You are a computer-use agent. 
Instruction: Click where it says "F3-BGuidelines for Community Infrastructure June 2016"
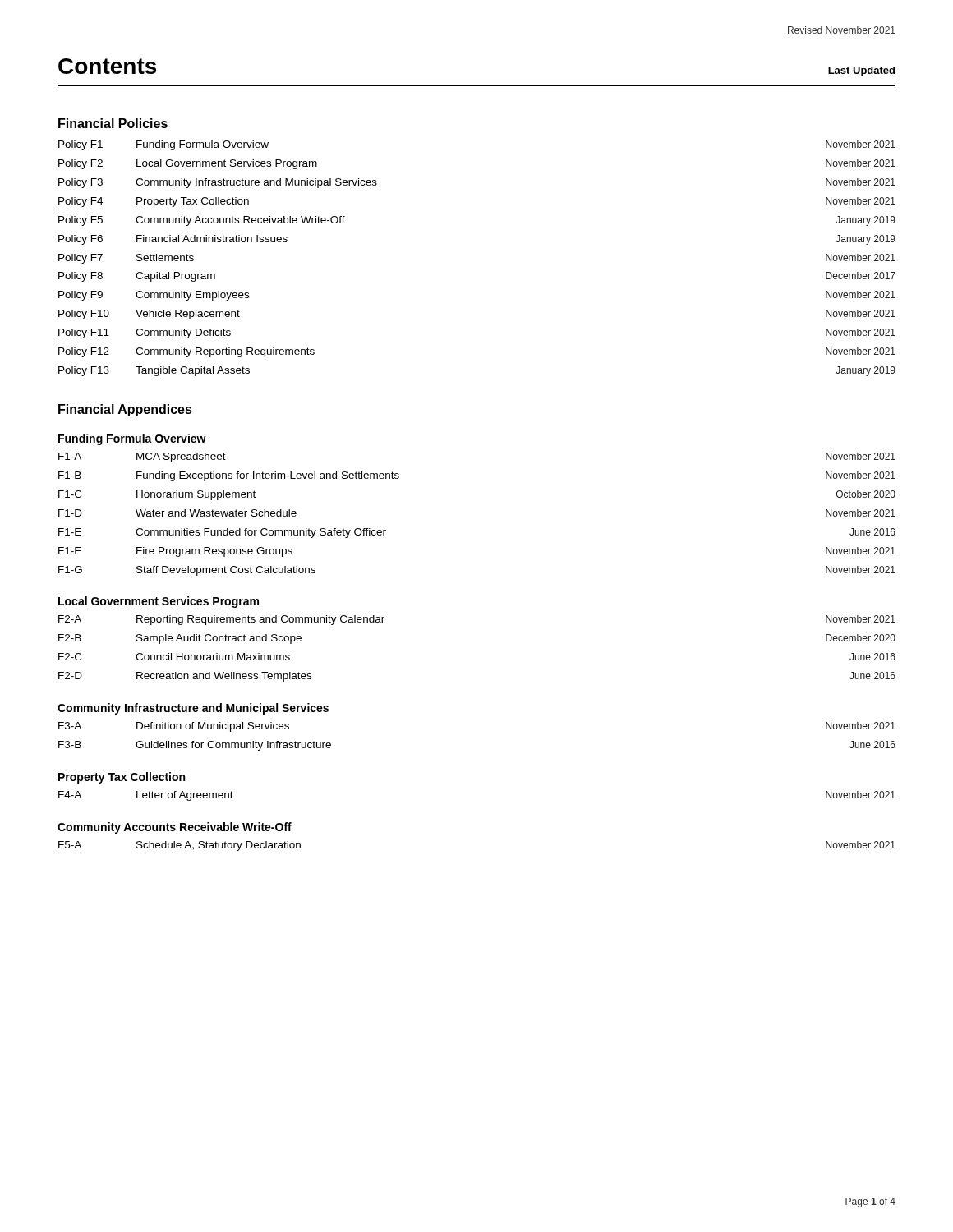(x=67, y=745)
